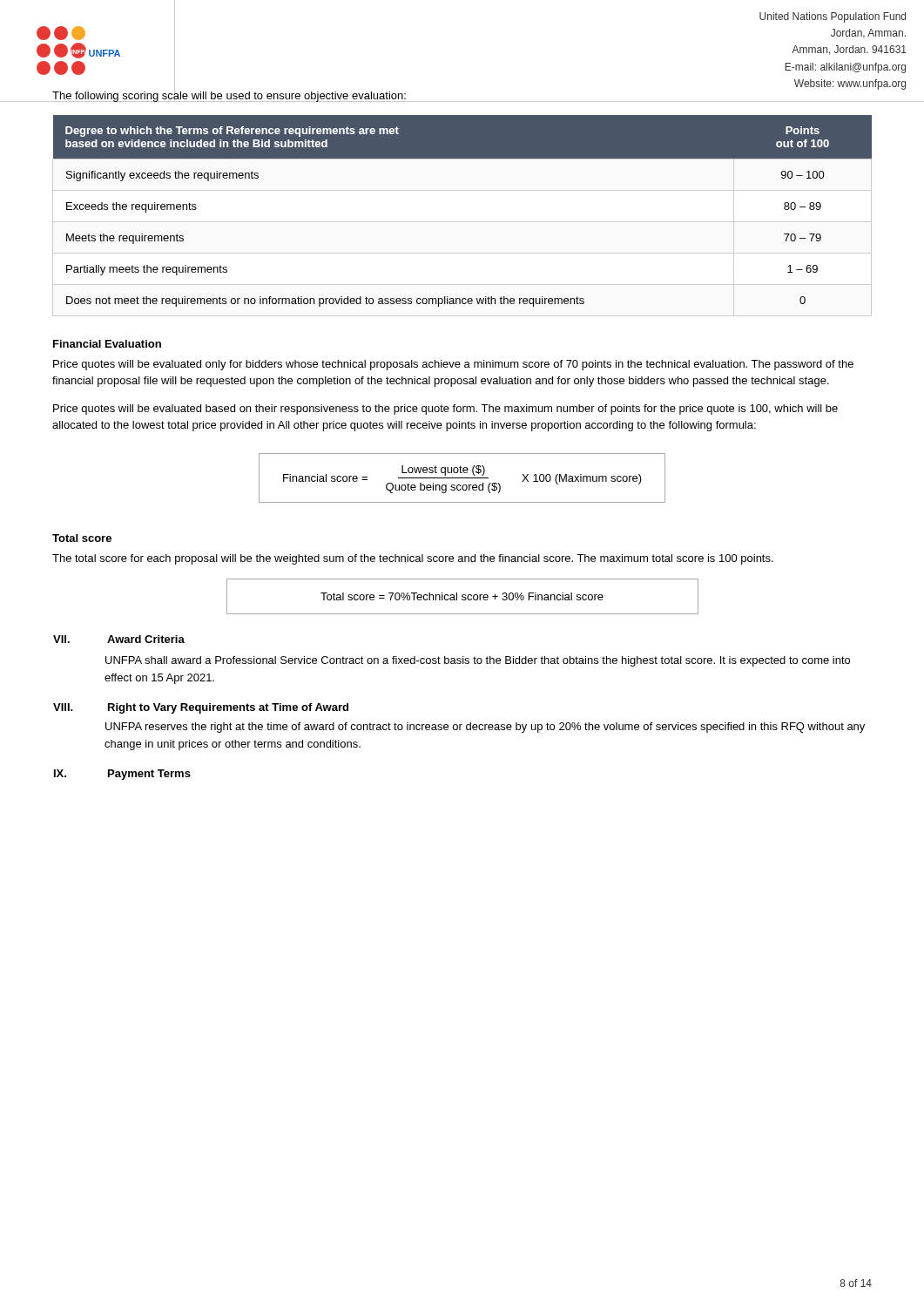Find the section header that reads "VII. Award Criteria"
924x1307 pixels.
tap(119, 639)
